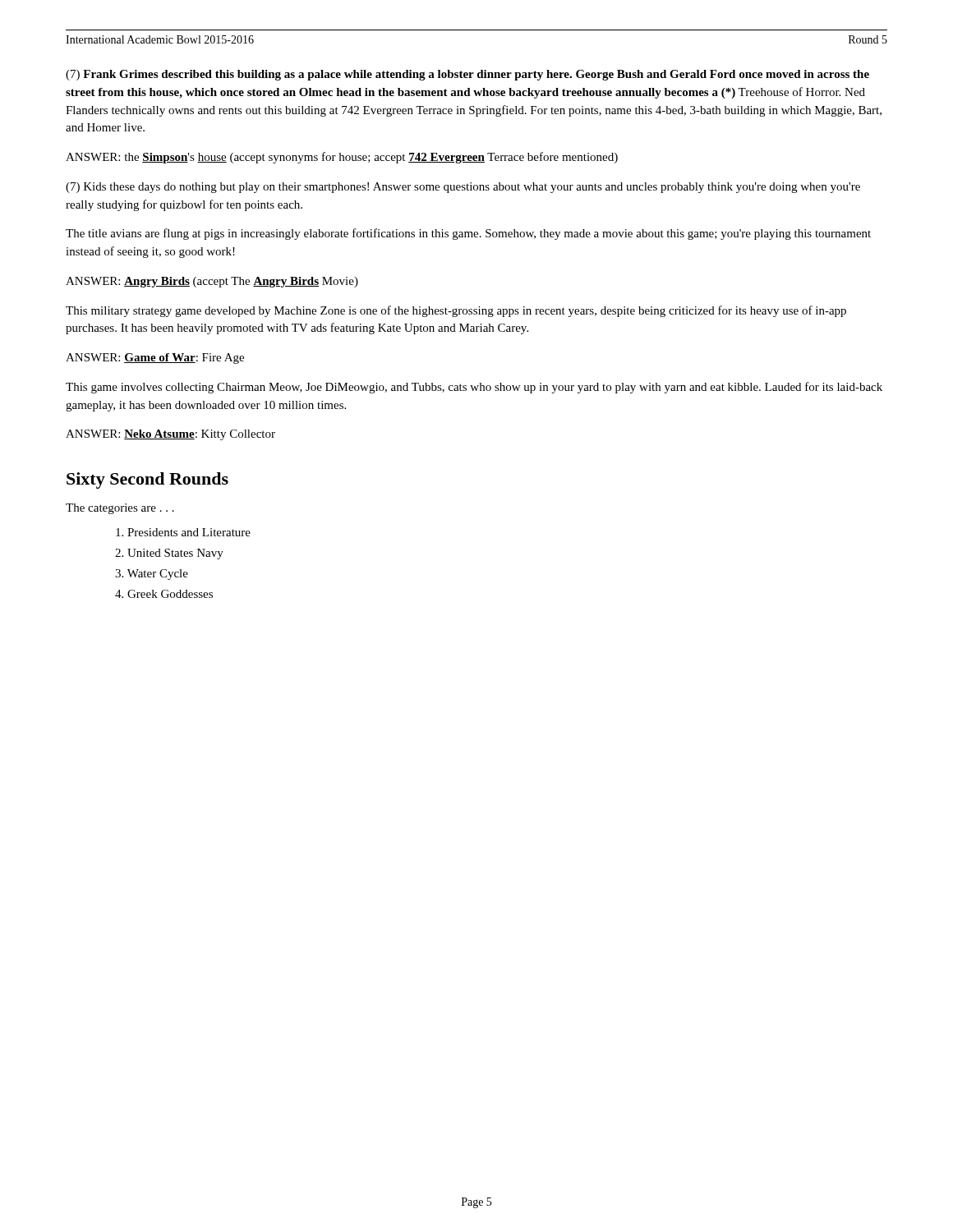Select the region starting "This game involves"
953x1232 pixels.
tap(476, 396)
